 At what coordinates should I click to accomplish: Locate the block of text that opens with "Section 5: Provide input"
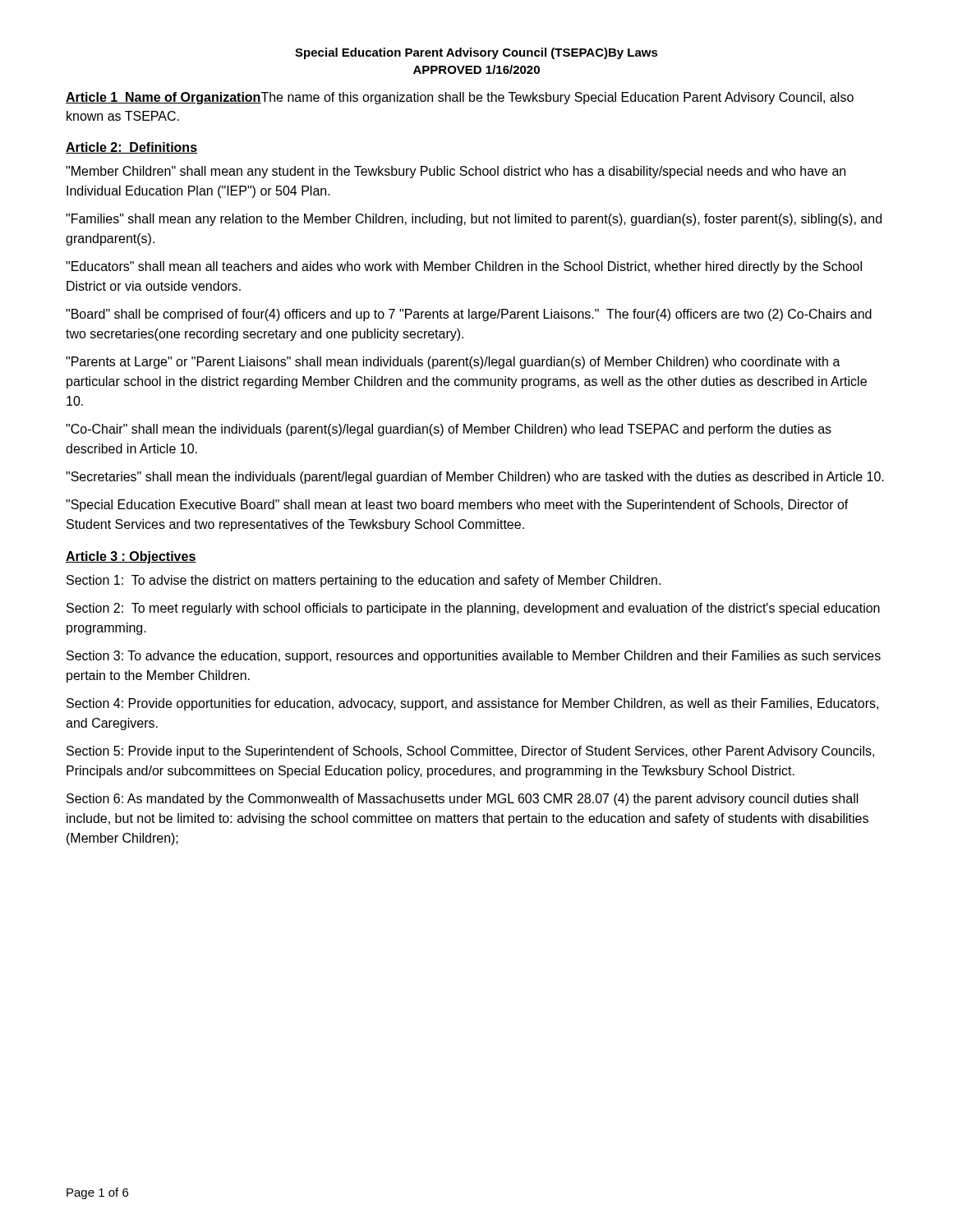point(471,761)
